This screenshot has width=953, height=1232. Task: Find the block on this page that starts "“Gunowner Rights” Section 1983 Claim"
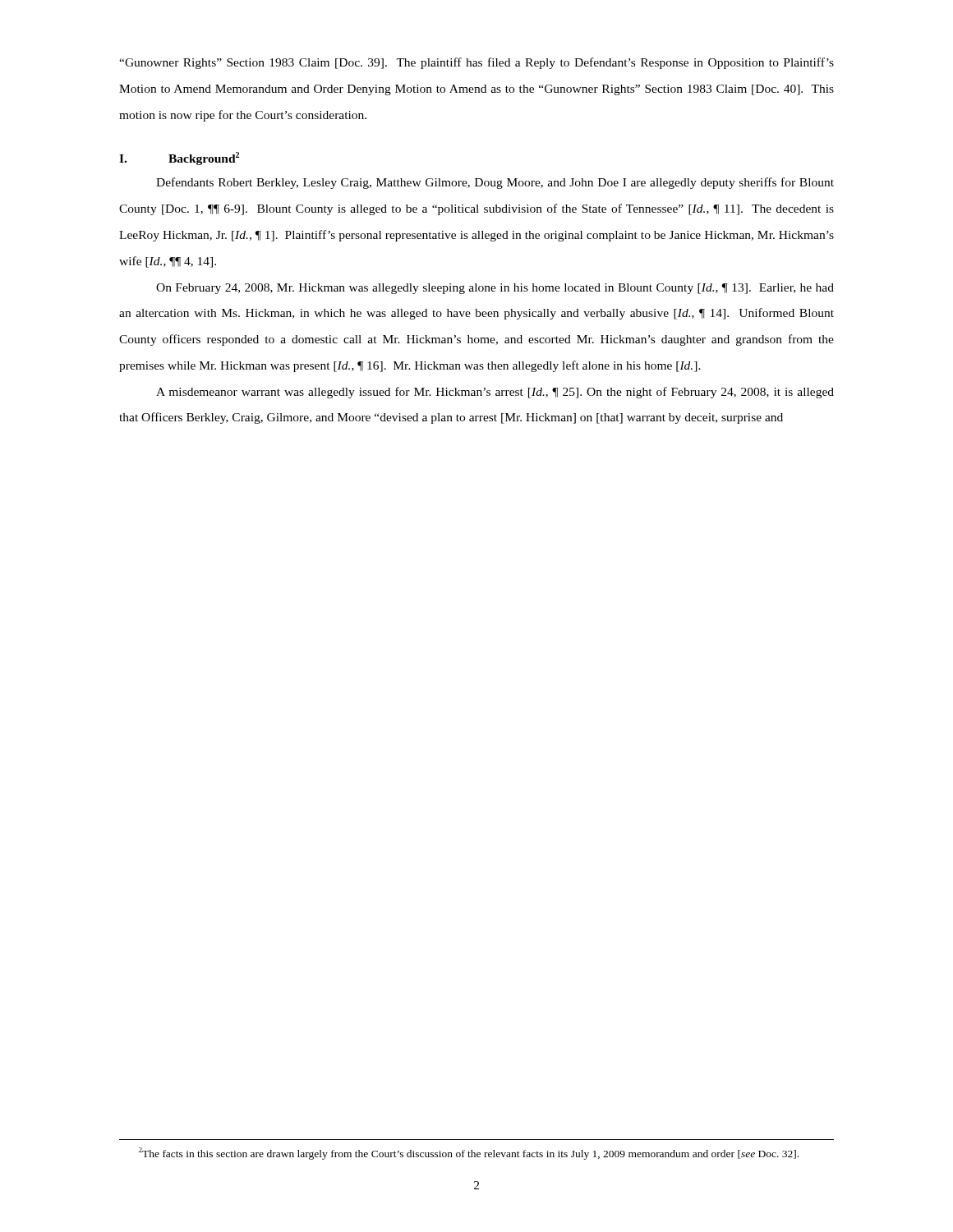[476, 88]
